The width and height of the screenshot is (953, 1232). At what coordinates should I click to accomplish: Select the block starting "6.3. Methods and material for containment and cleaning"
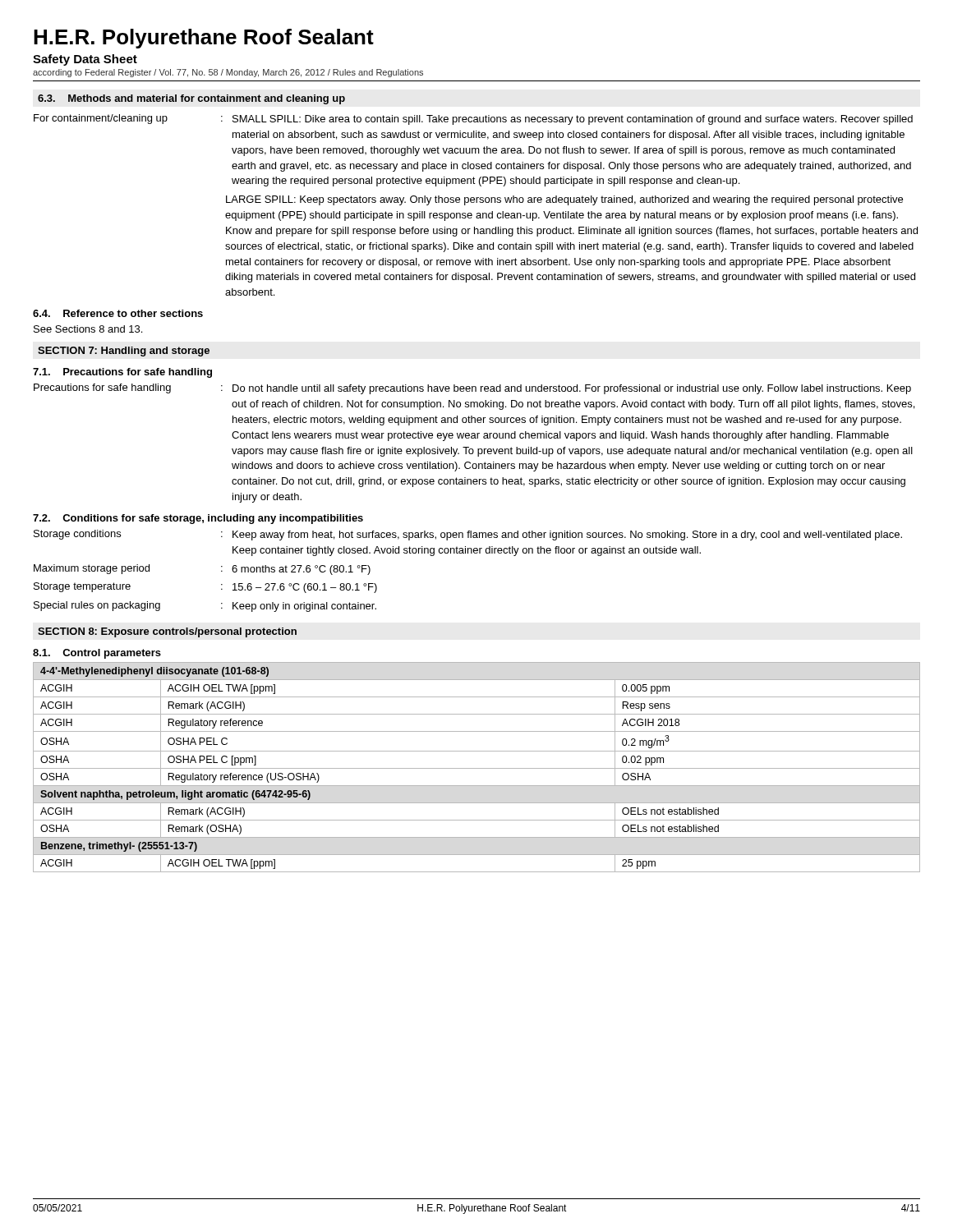[192, 98]
